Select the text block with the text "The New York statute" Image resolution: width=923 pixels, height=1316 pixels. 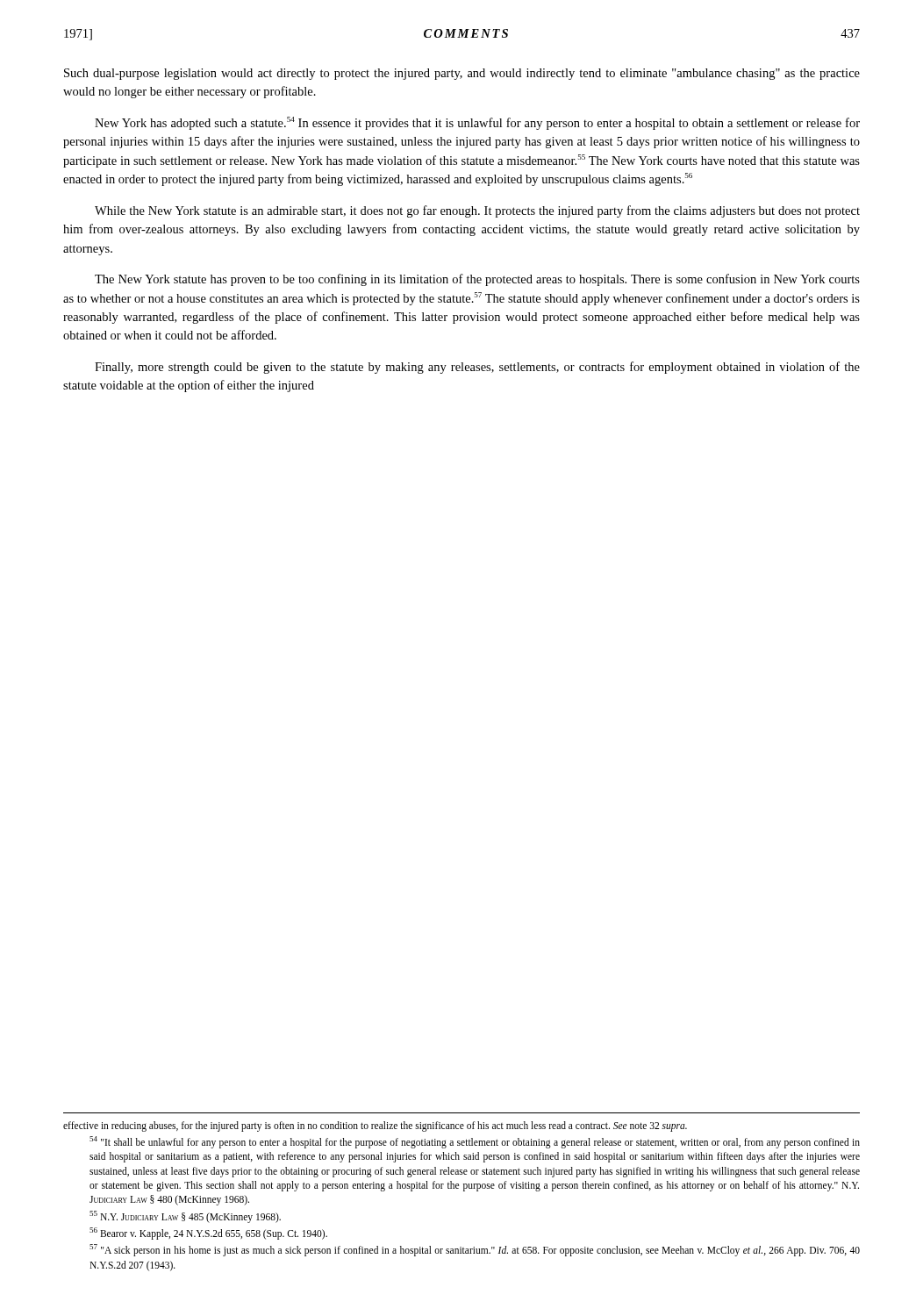[462, 307]
